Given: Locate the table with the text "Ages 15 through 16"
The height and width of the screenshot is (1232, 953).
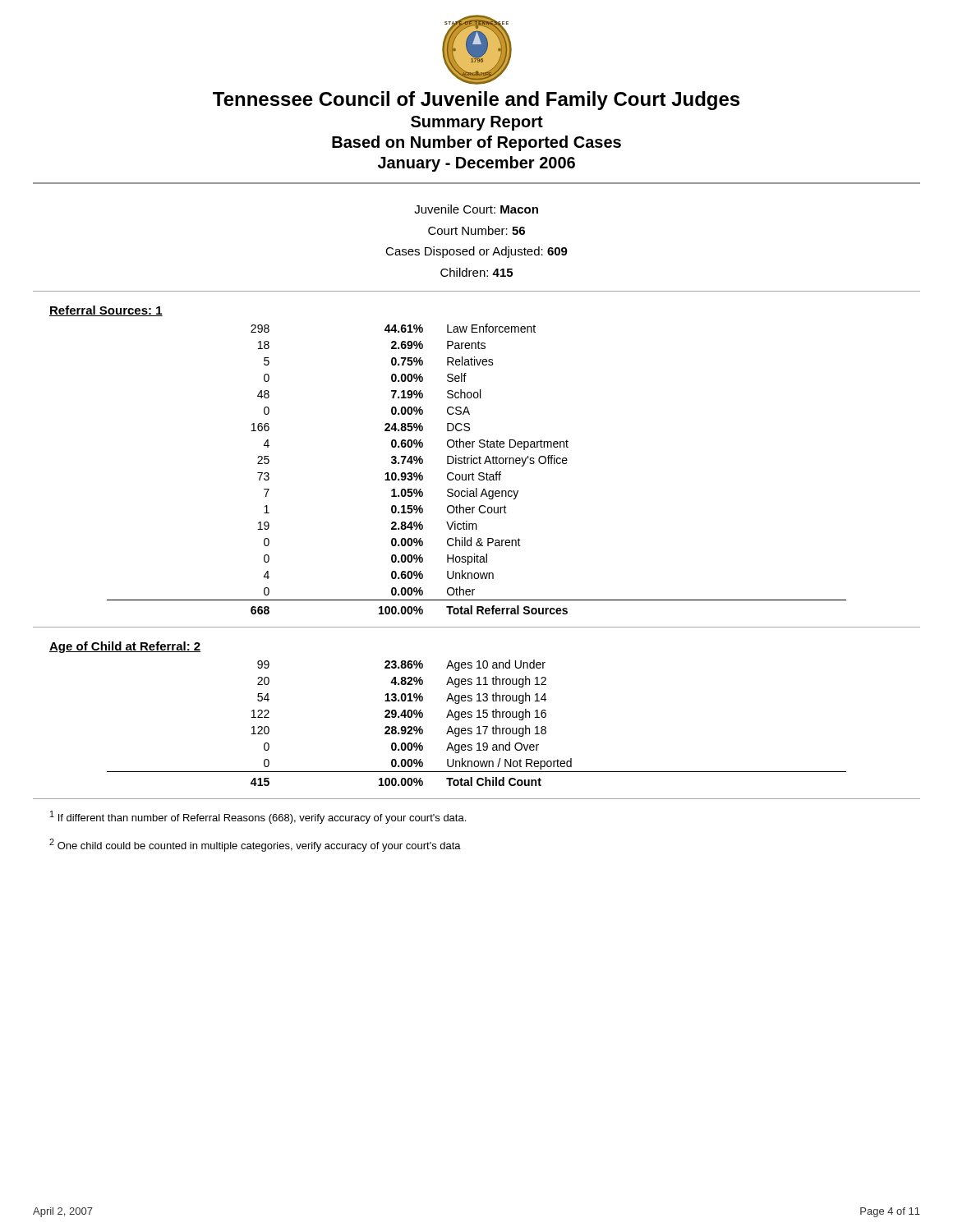Looking at the screenshot, I should tap(476, 723).
